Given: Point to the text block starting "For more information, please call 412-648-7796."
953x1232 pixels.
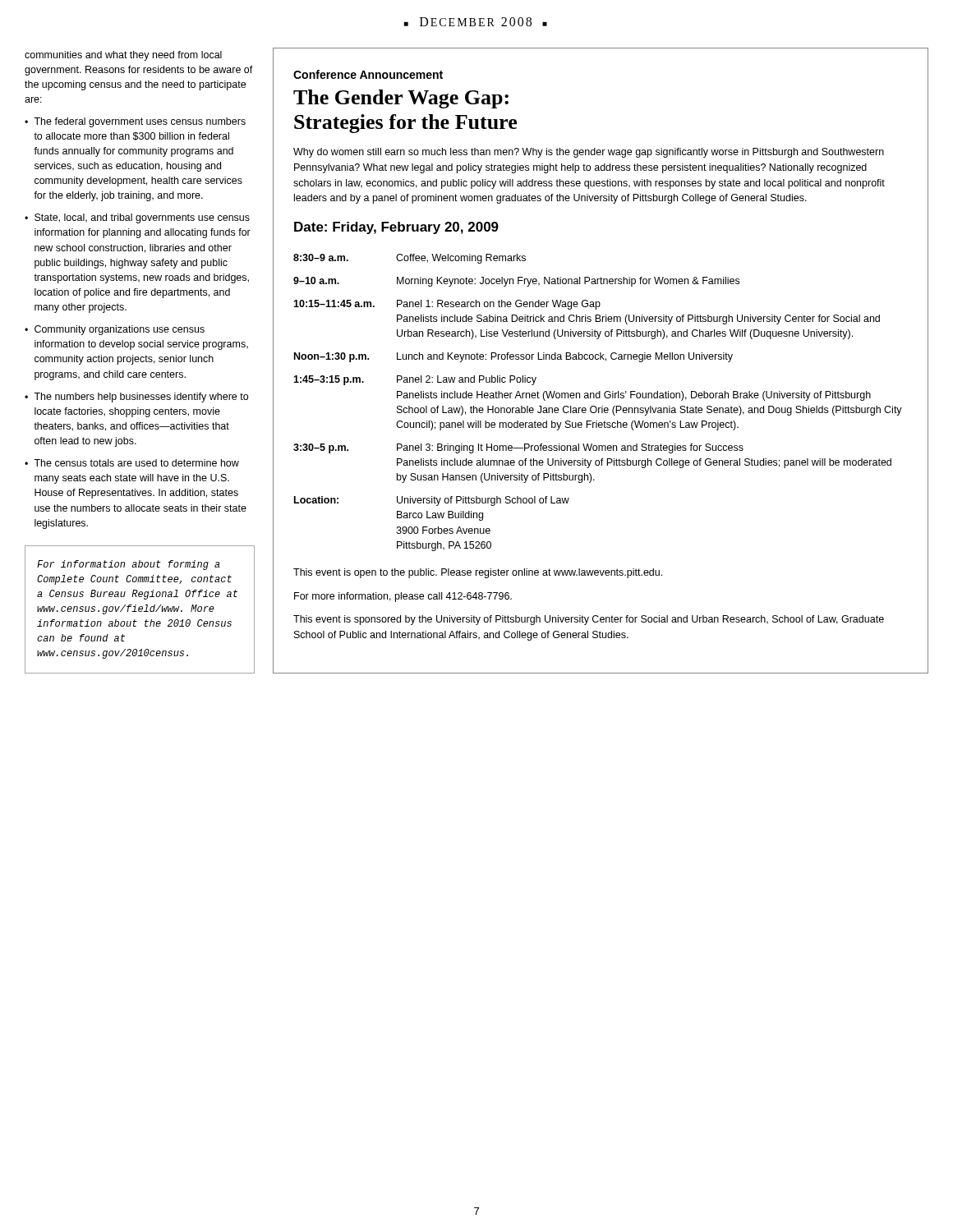Looking at the screenshot, I should point(403,596).
